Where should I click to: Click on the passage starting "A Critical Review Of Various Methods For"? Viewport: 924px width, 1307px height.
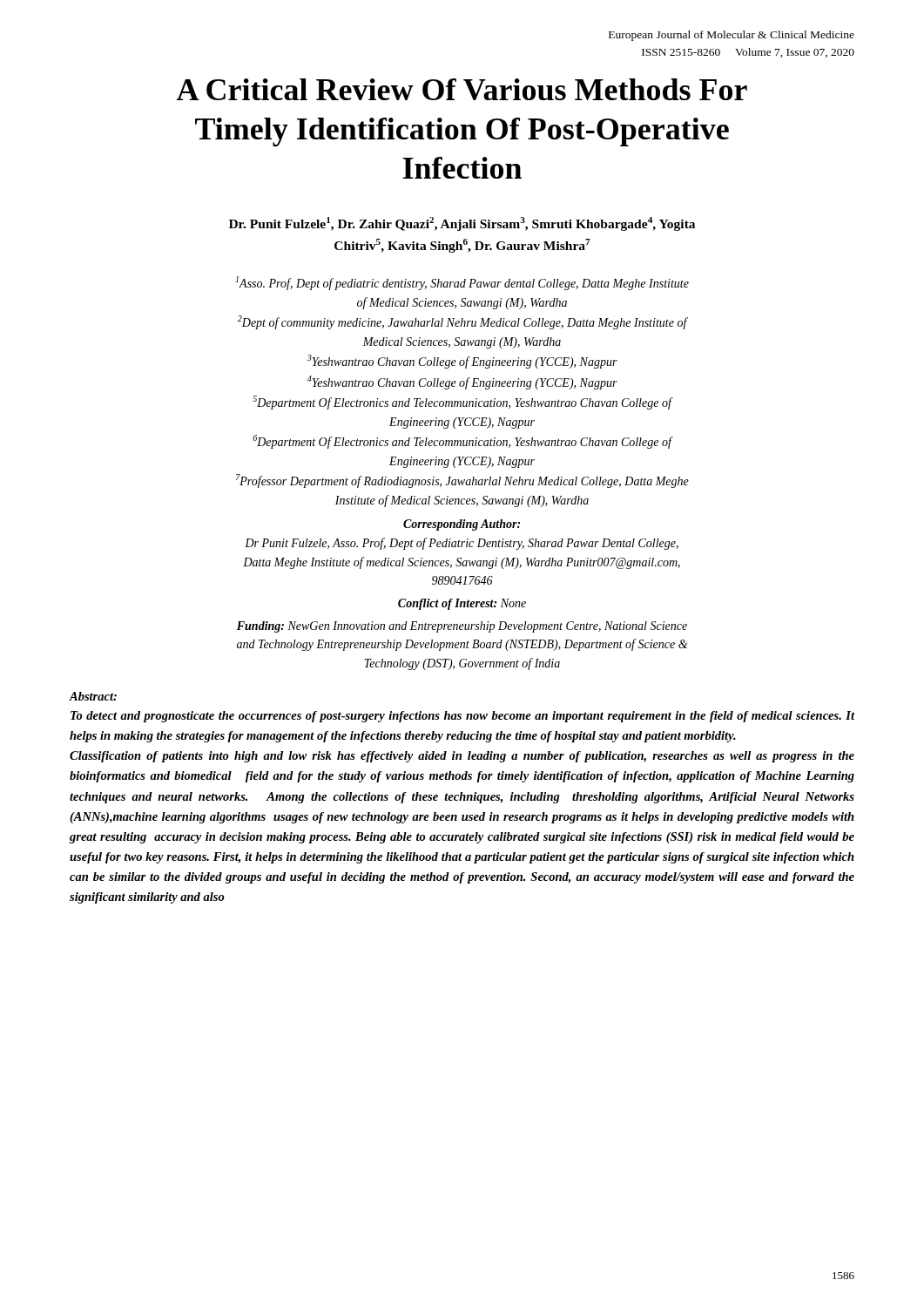click(x=462, y=129)
